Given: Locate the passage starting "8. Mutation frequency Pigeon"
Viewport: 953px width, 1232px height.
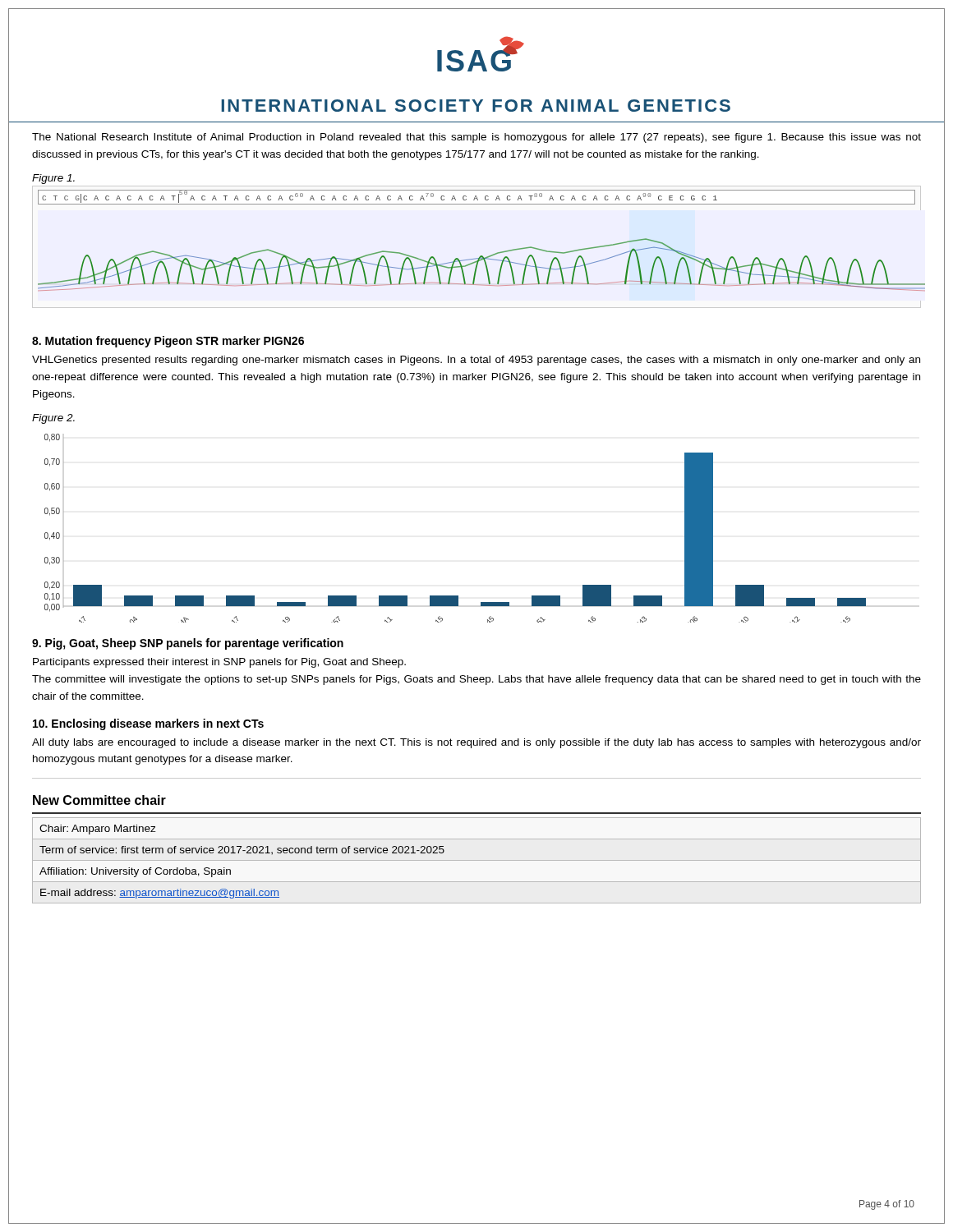Looking at the screenshot, I should (x=168, y=341).
